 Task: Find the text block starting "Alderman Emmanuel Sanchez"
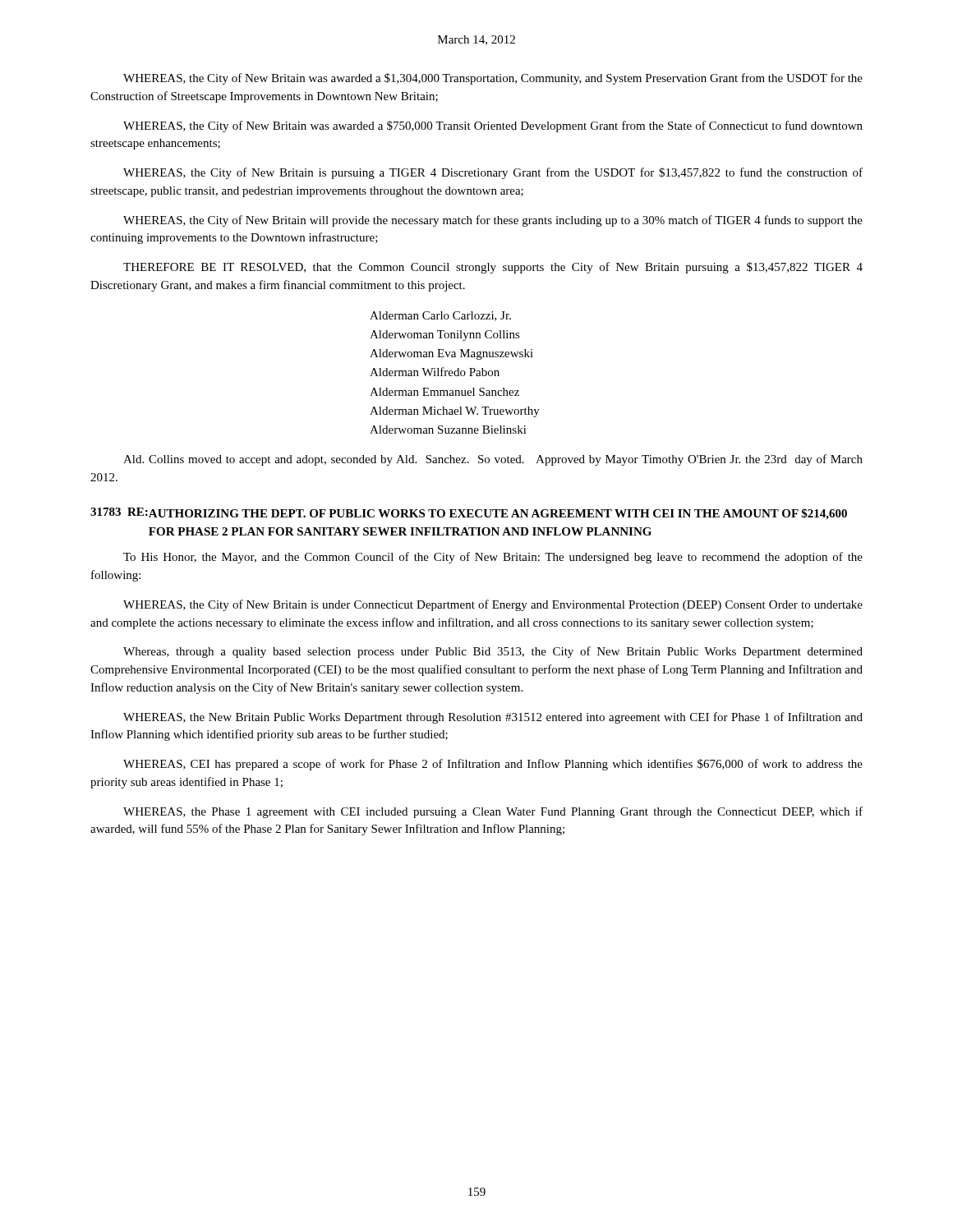445,391
